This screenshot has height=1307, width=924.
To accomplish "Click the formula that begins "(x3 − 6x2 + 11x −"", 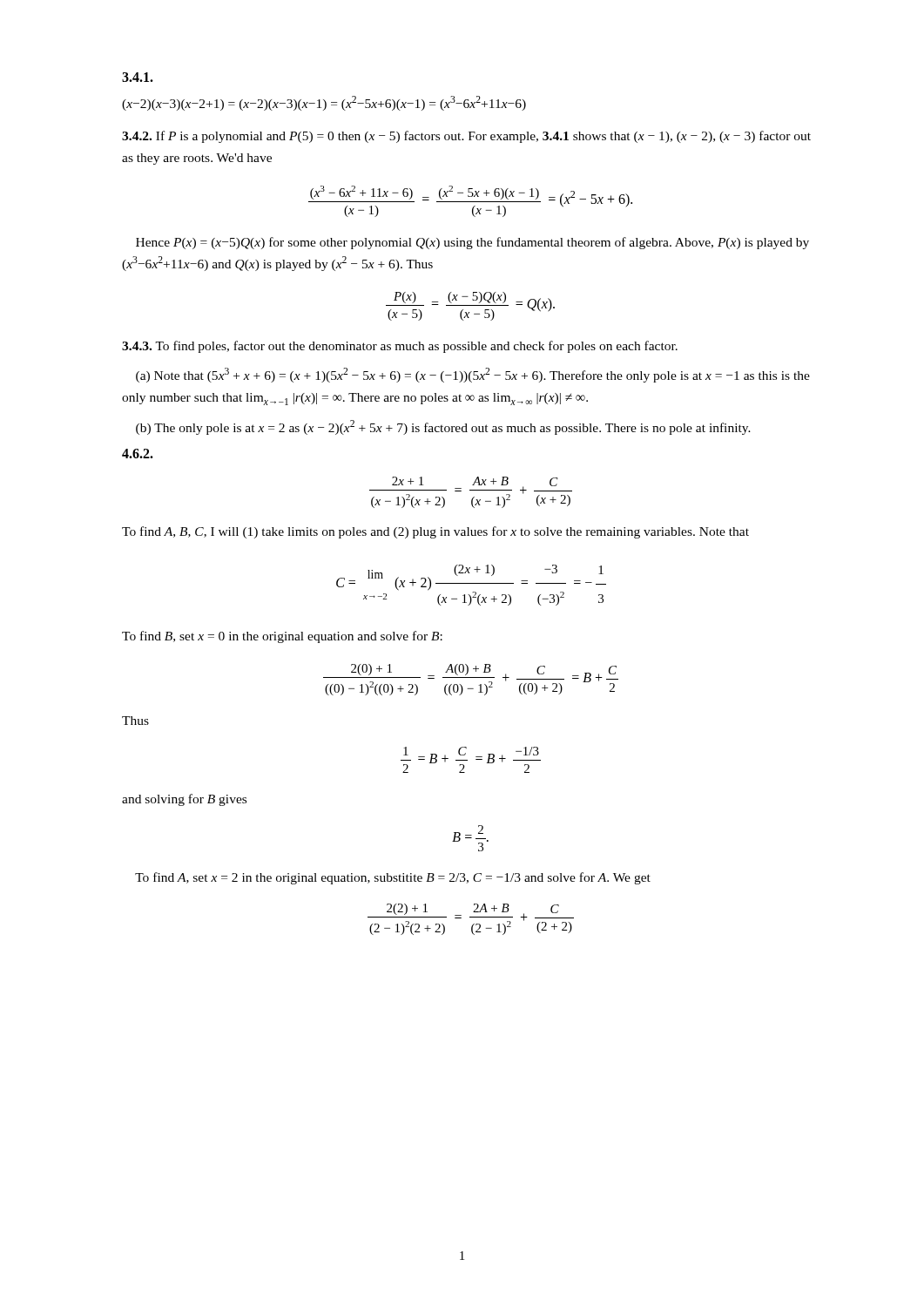I will click(471, 200).
